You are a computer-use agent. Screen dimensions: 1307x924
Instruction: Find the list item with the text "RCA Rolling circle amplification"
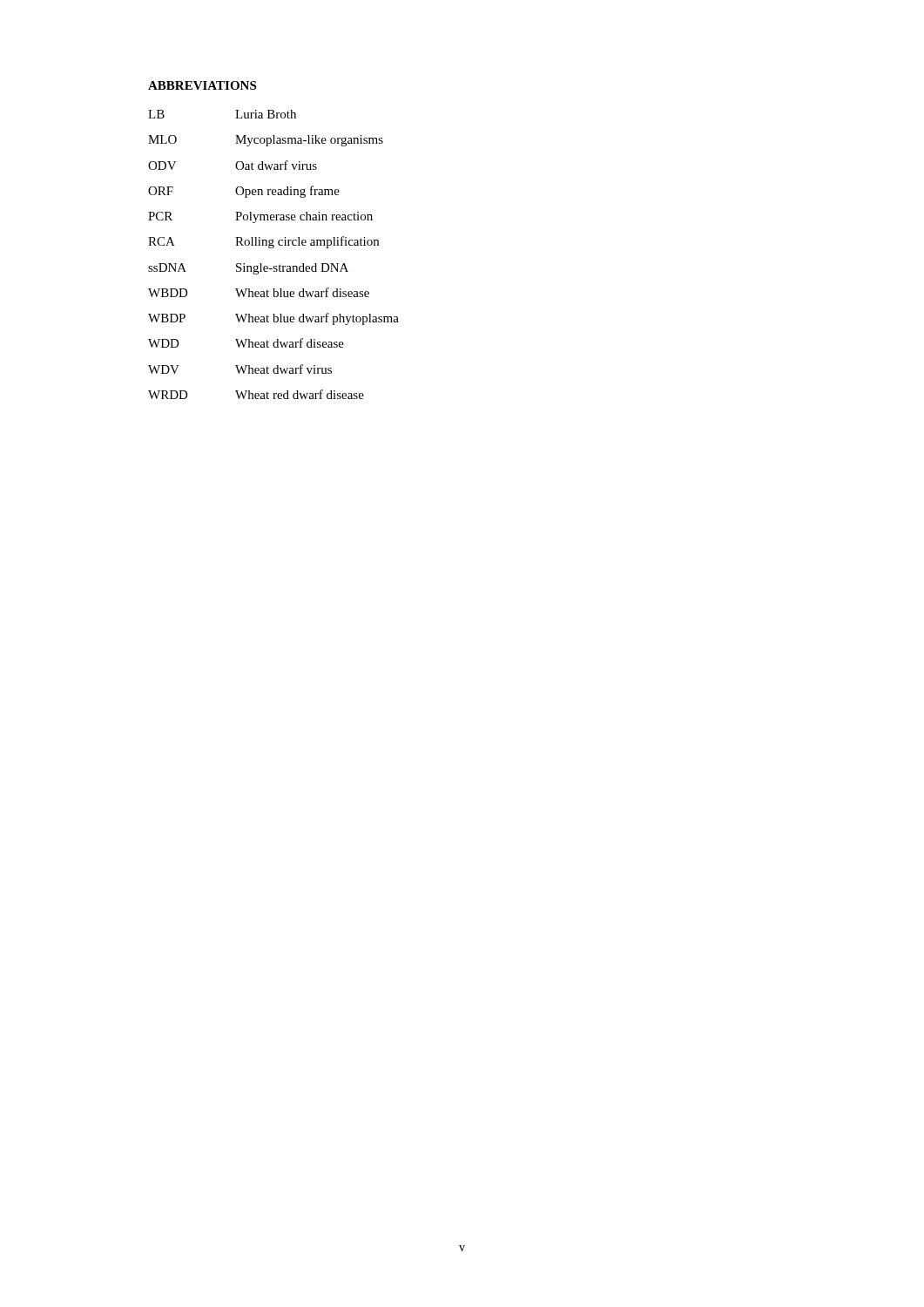tap(263, 242)
